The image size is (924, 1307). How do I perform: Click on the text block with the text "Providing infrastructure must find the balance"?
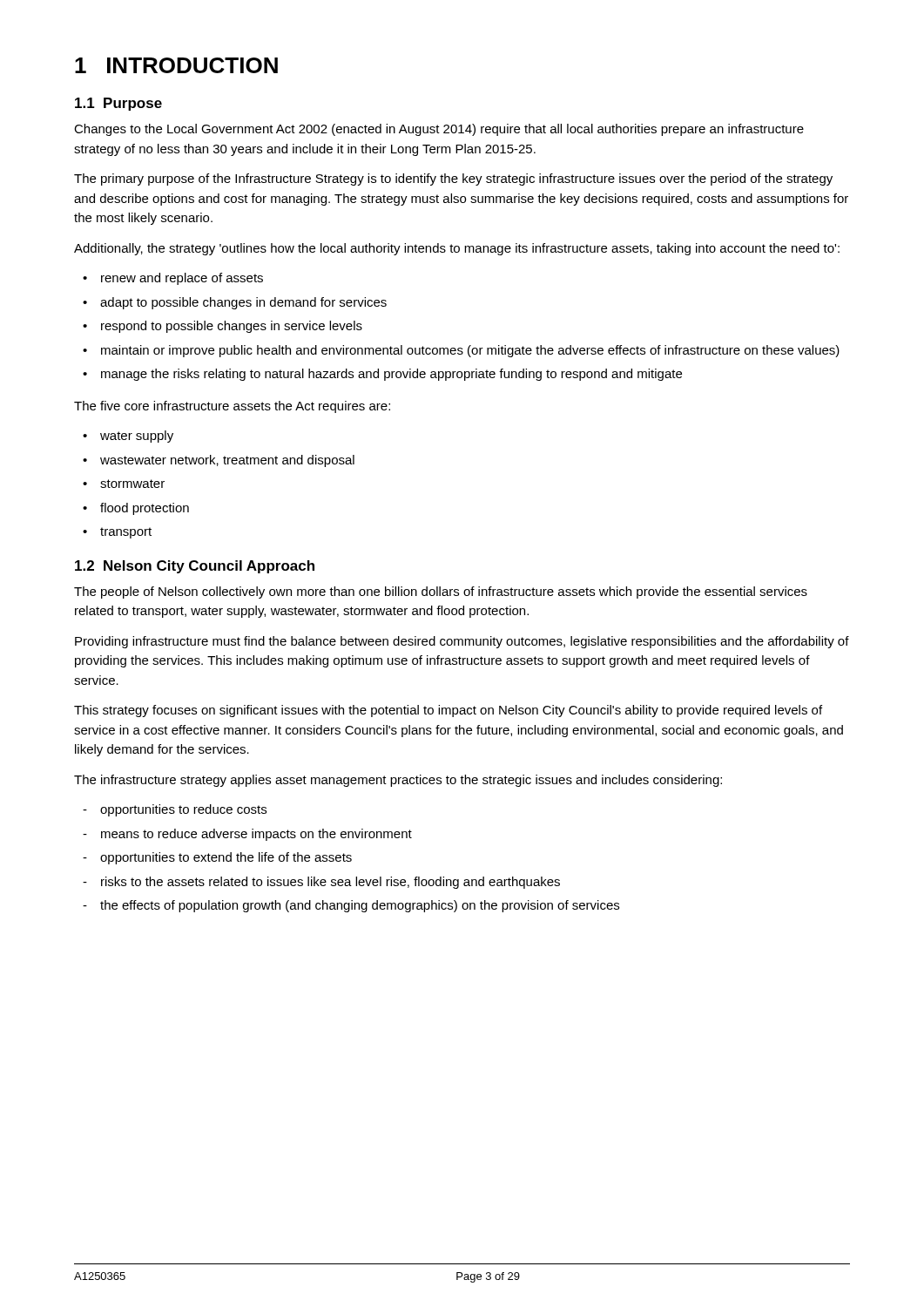pos(462,661)
